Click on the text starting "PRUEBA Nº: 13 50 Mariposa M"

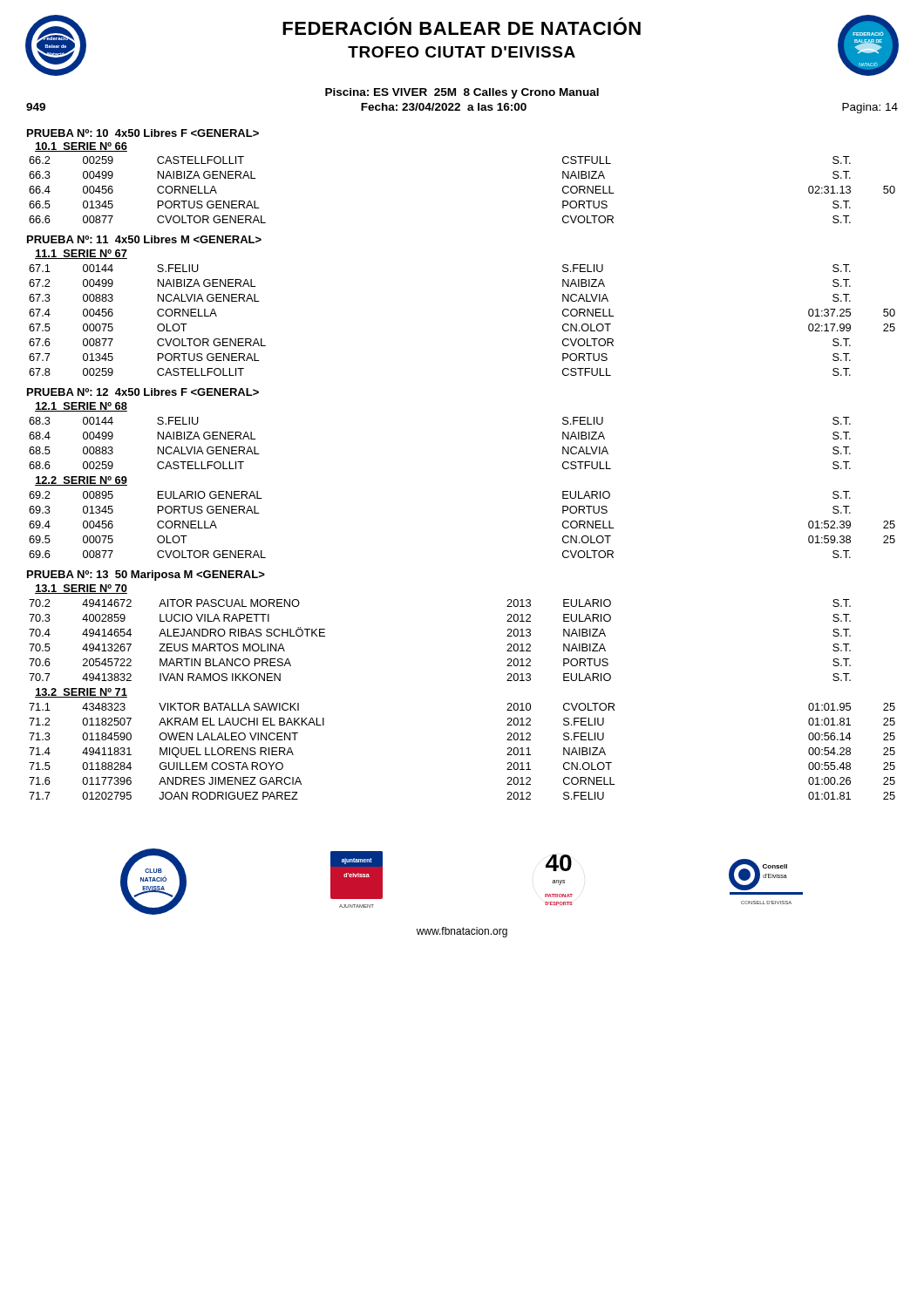[145, 574]
